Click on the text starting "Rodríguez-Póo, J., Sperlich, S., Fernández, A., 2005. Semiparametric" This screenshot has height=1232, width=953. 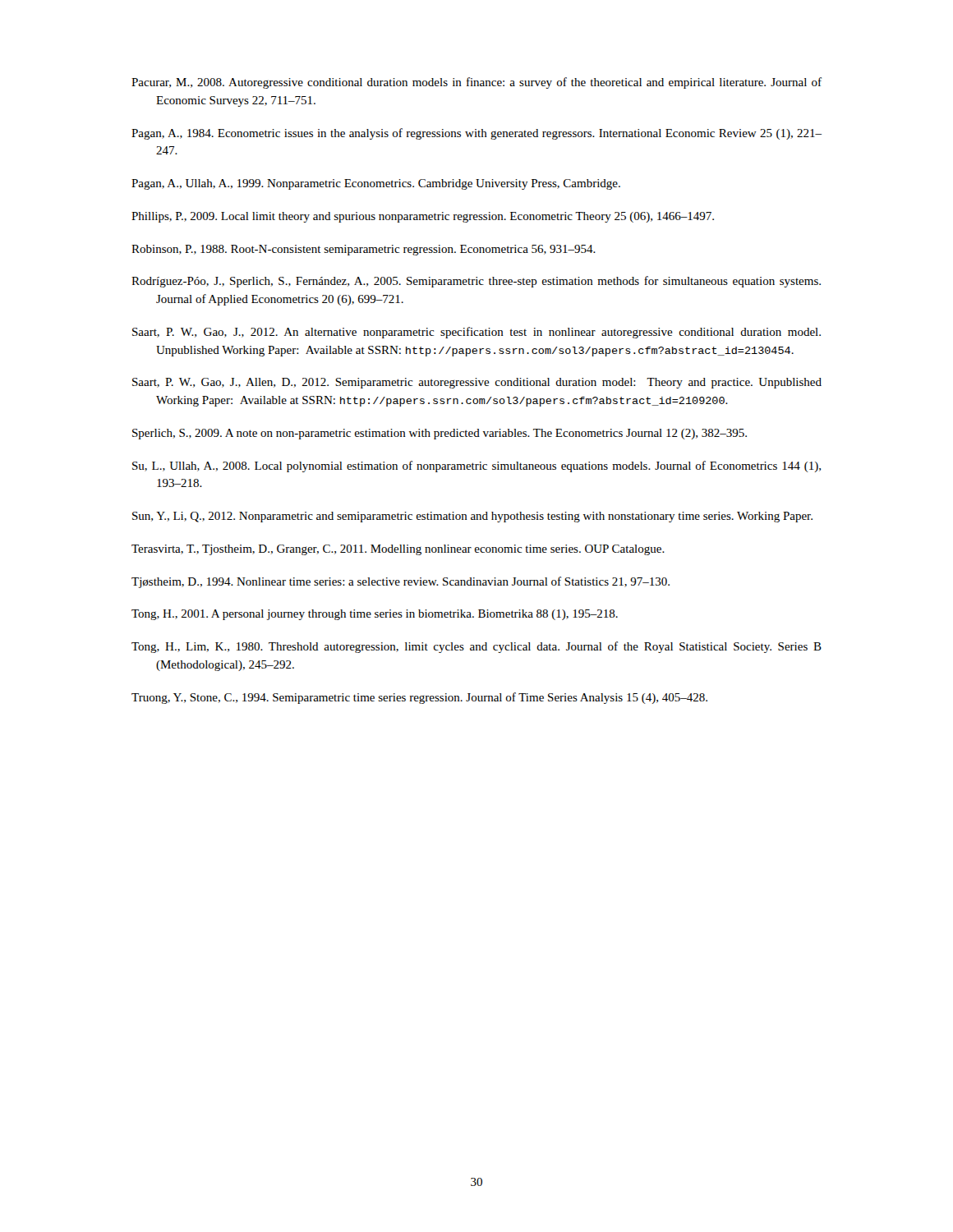pos(476,291)
